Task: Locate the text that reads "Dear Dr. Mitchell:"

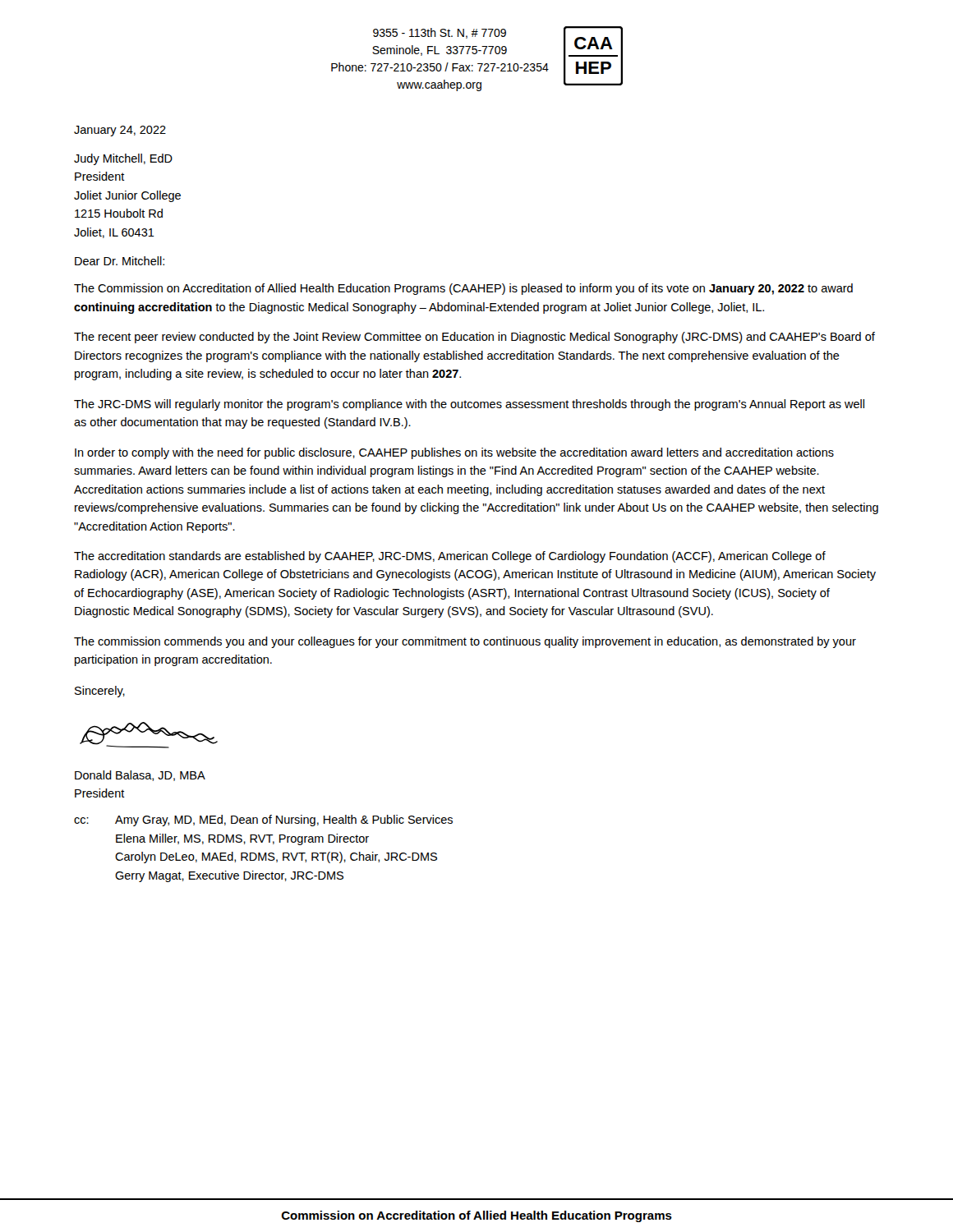Action: tap(120, 261)
